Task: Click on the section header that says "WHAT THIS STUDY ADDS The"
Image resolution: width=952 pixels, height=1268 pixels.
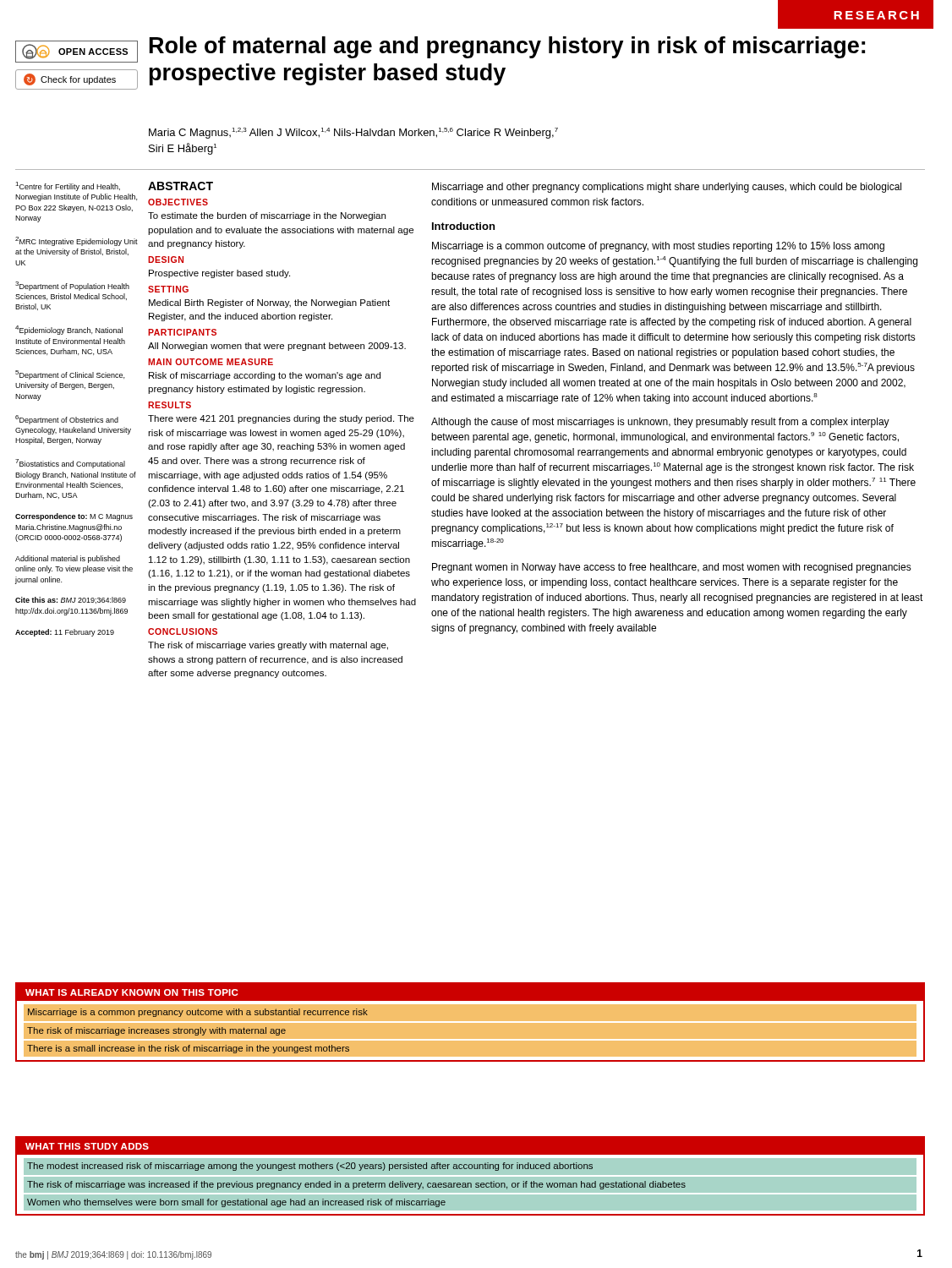Action: [470, 1176]
